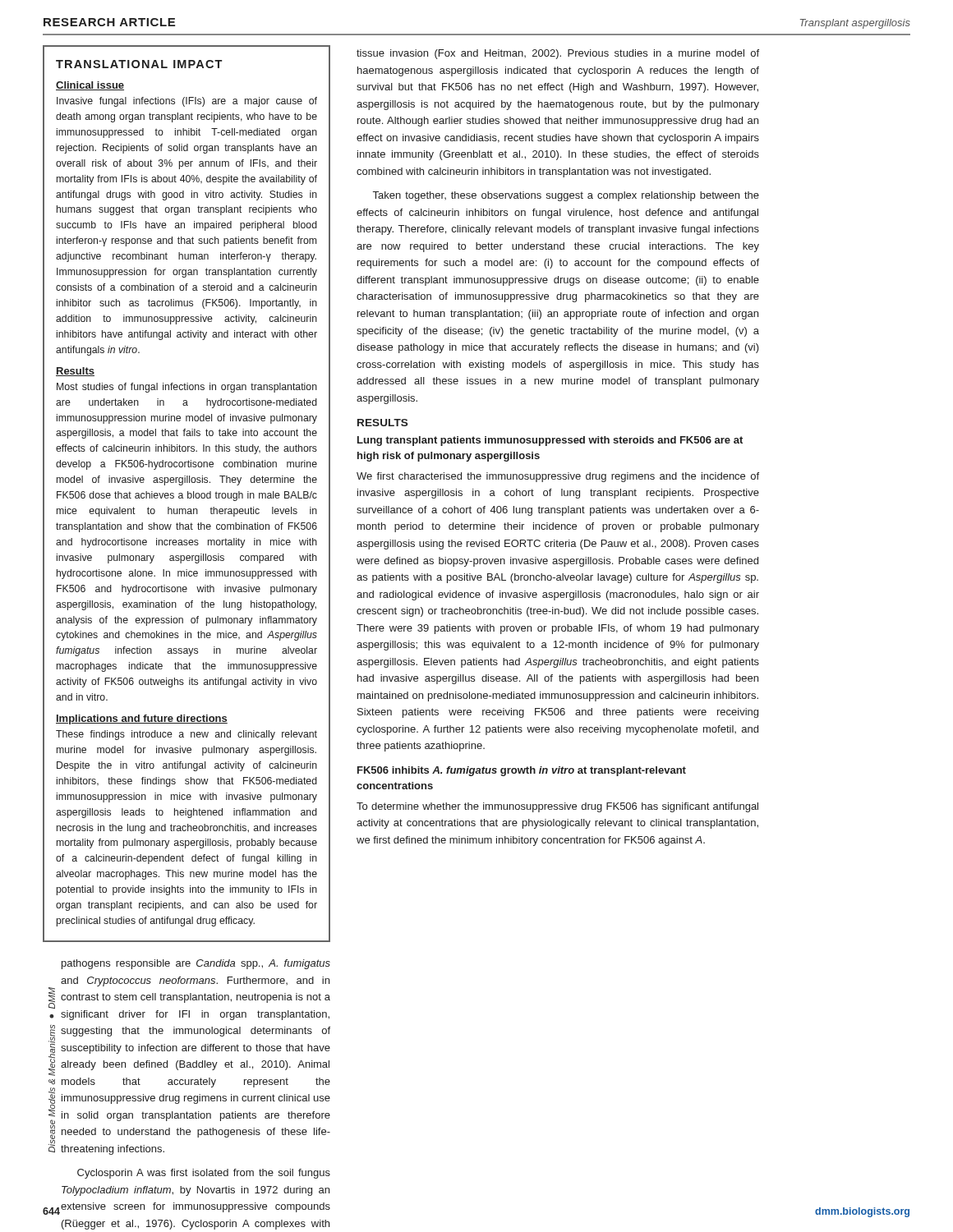Screen dimensions: 1232x953
Task: Select the text block containing "tissue invasion (Fox"
Action: click(x=558, y=112)
